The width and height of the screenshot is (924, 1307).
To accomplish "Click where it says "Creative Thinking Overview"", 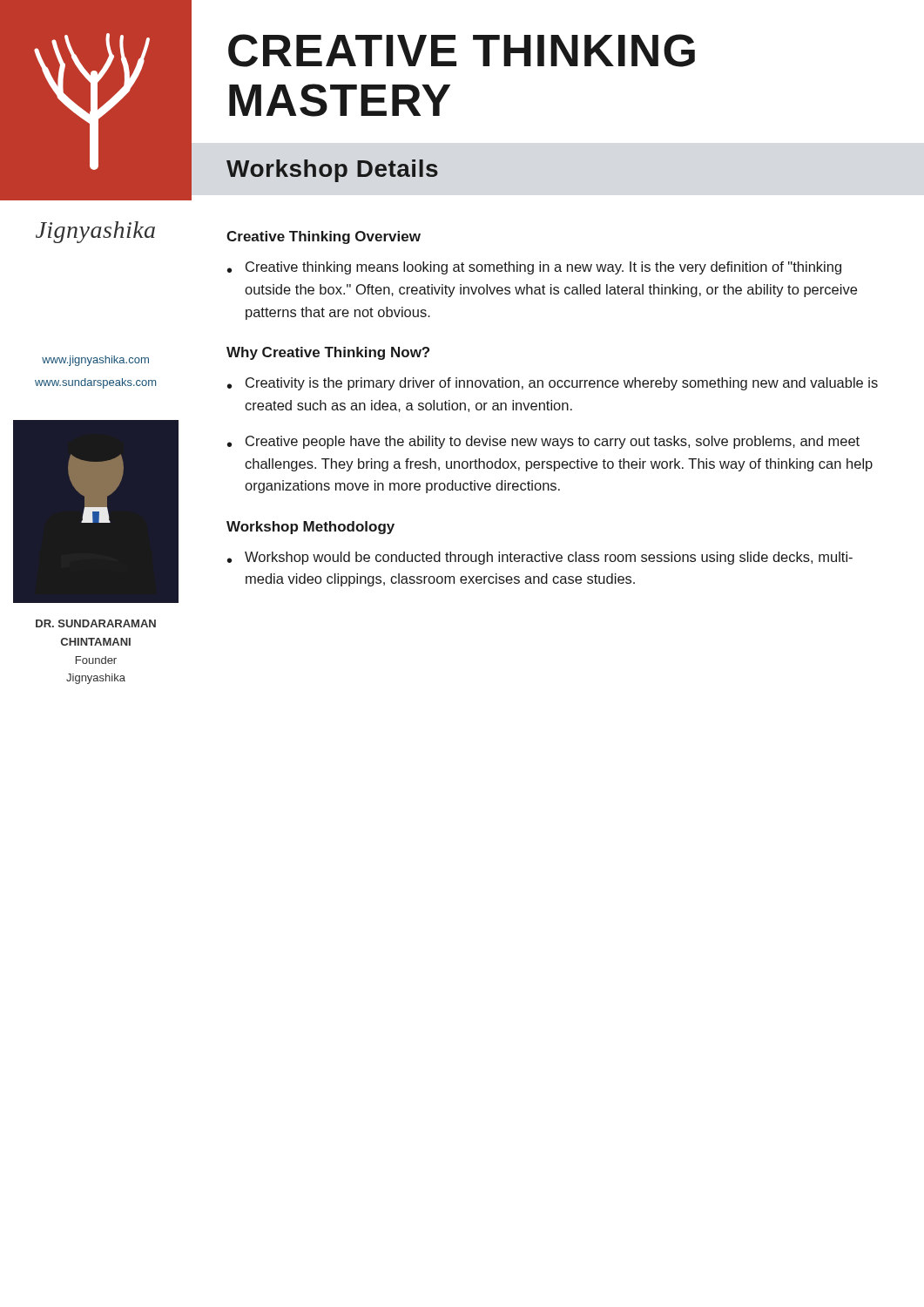I will pos(324,237).
